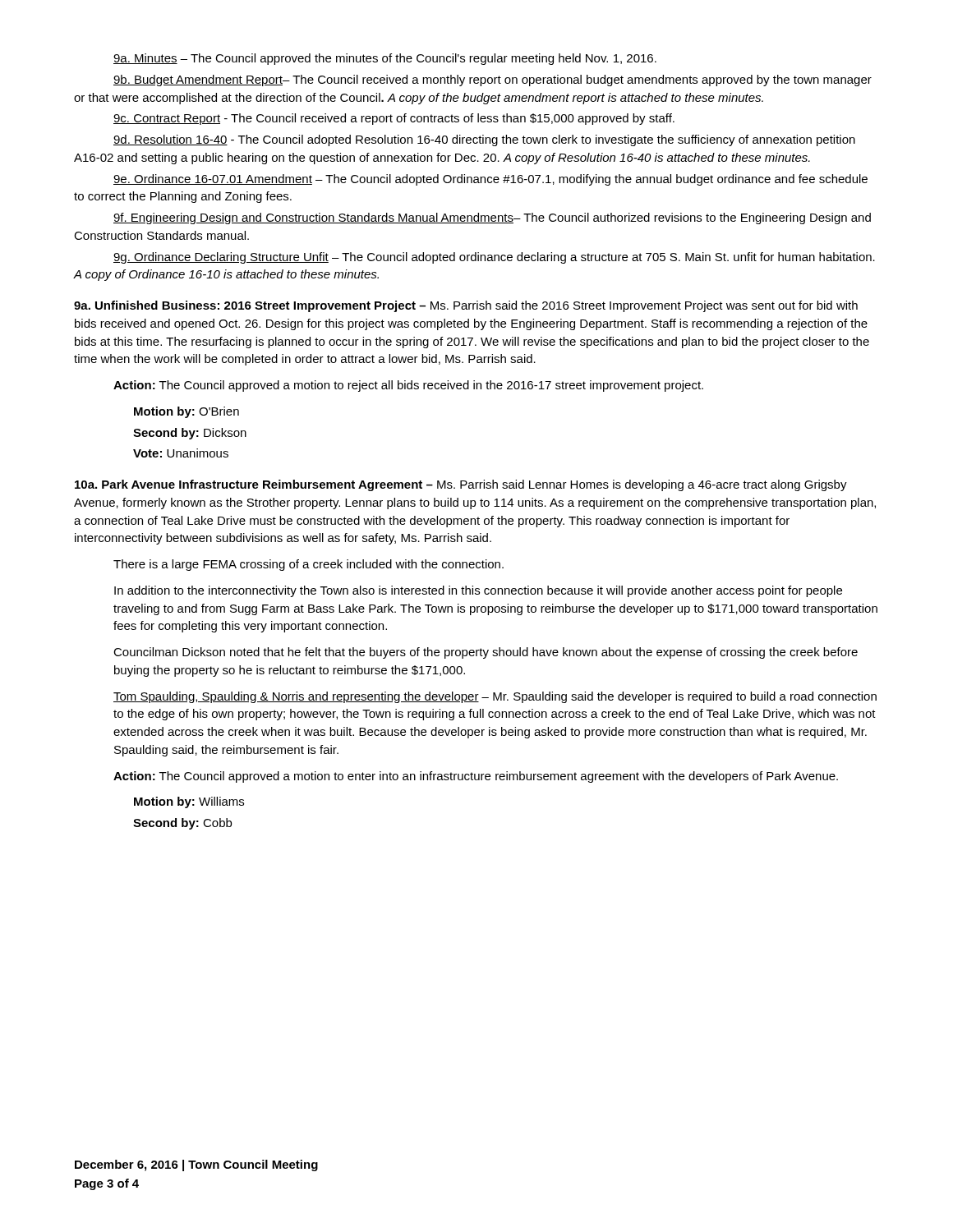Point to the block beginning "9b. Budget Amendment Report– The Council received a"
Screen dimensions: 1232x953
point(476,88)
